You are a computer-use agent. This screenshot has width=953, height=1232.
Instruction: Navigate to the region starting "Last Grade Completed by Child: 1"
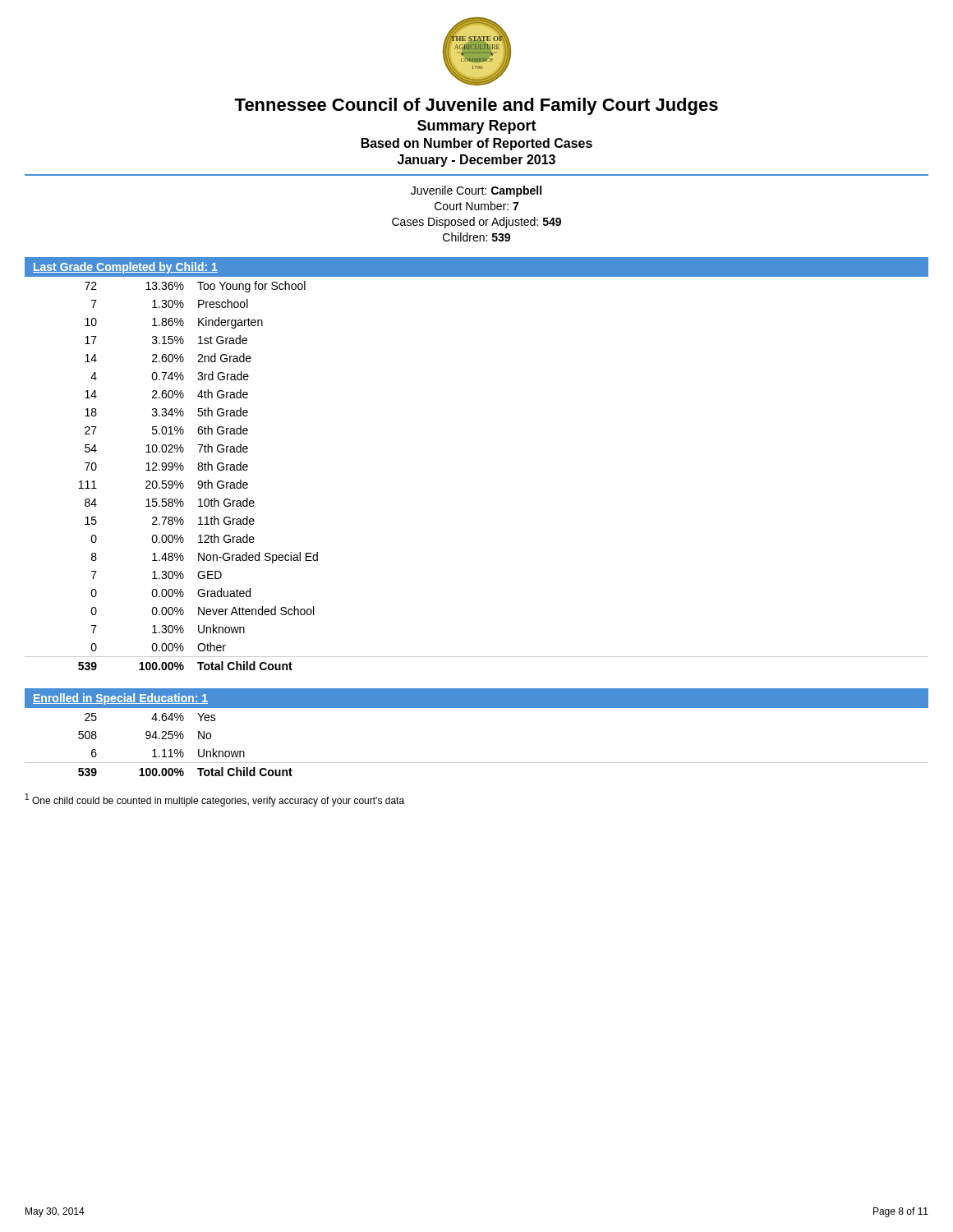click(125, 267)
